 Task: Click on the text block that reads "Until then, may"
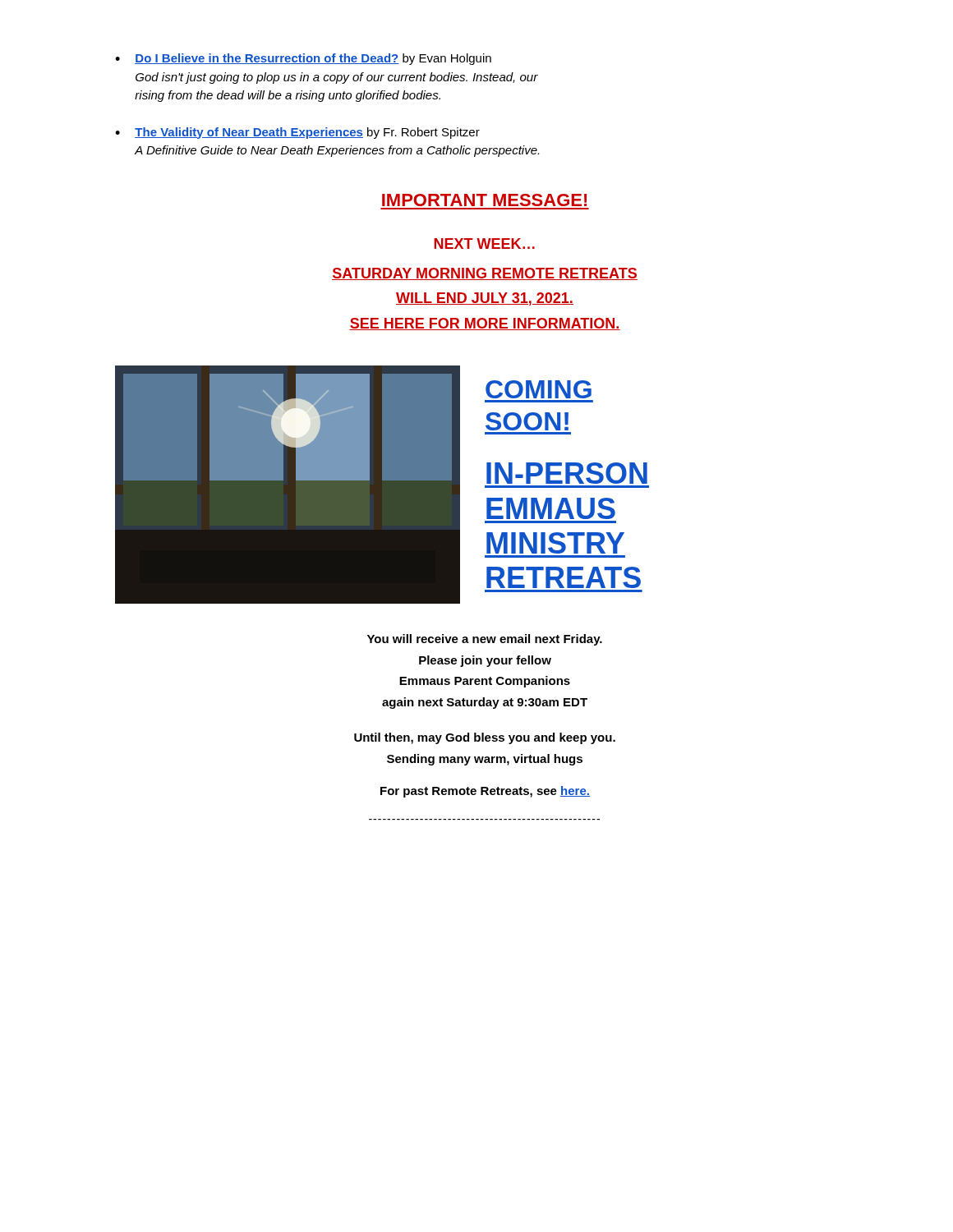click(x=485, y=748)
